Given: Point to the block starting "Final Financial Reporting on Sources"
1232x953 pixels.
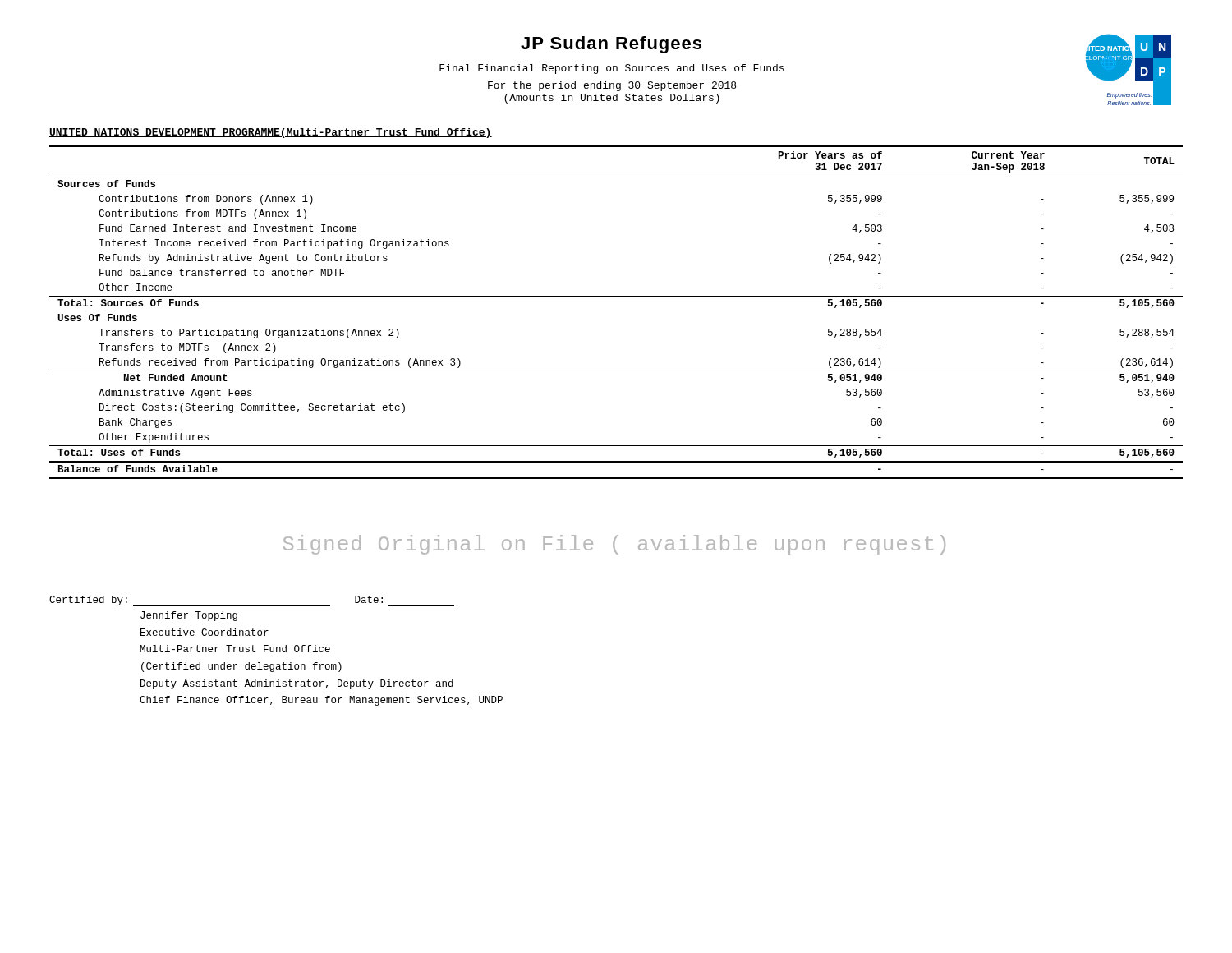Looking at the screenshot, I should pos(612,69).
